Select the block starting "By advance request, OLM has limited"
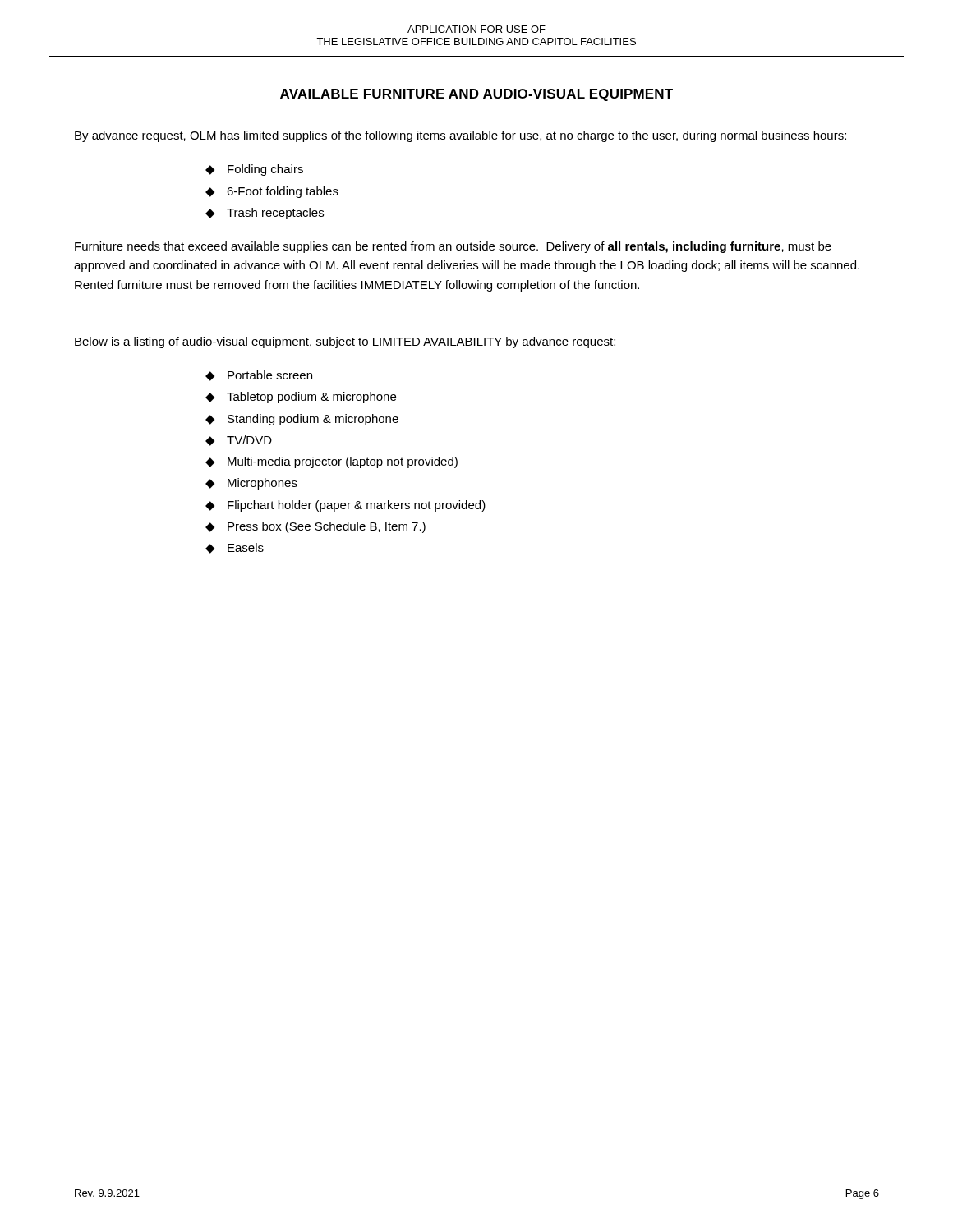 [x=461, y=135]
